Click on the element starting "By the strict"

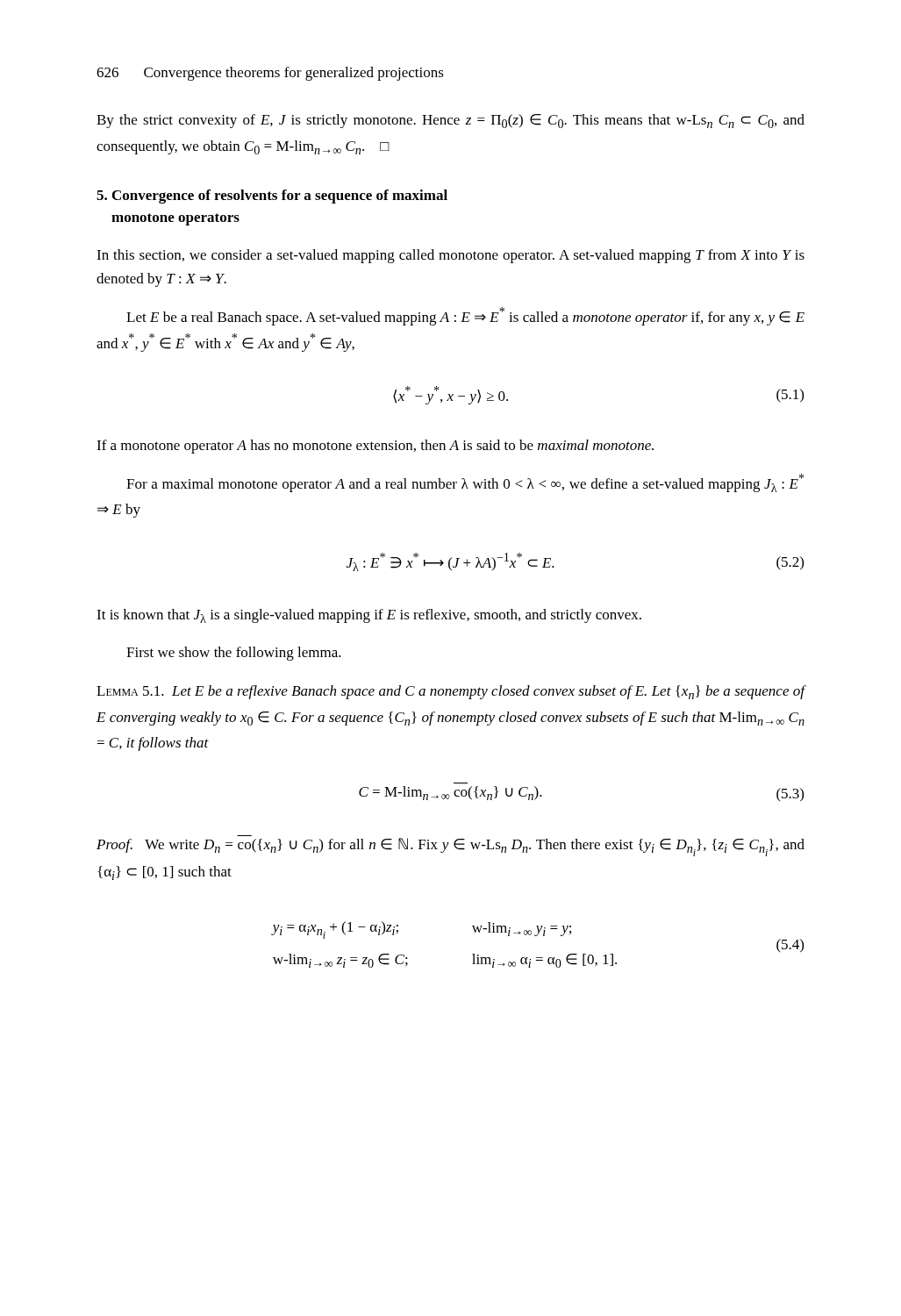450,135
